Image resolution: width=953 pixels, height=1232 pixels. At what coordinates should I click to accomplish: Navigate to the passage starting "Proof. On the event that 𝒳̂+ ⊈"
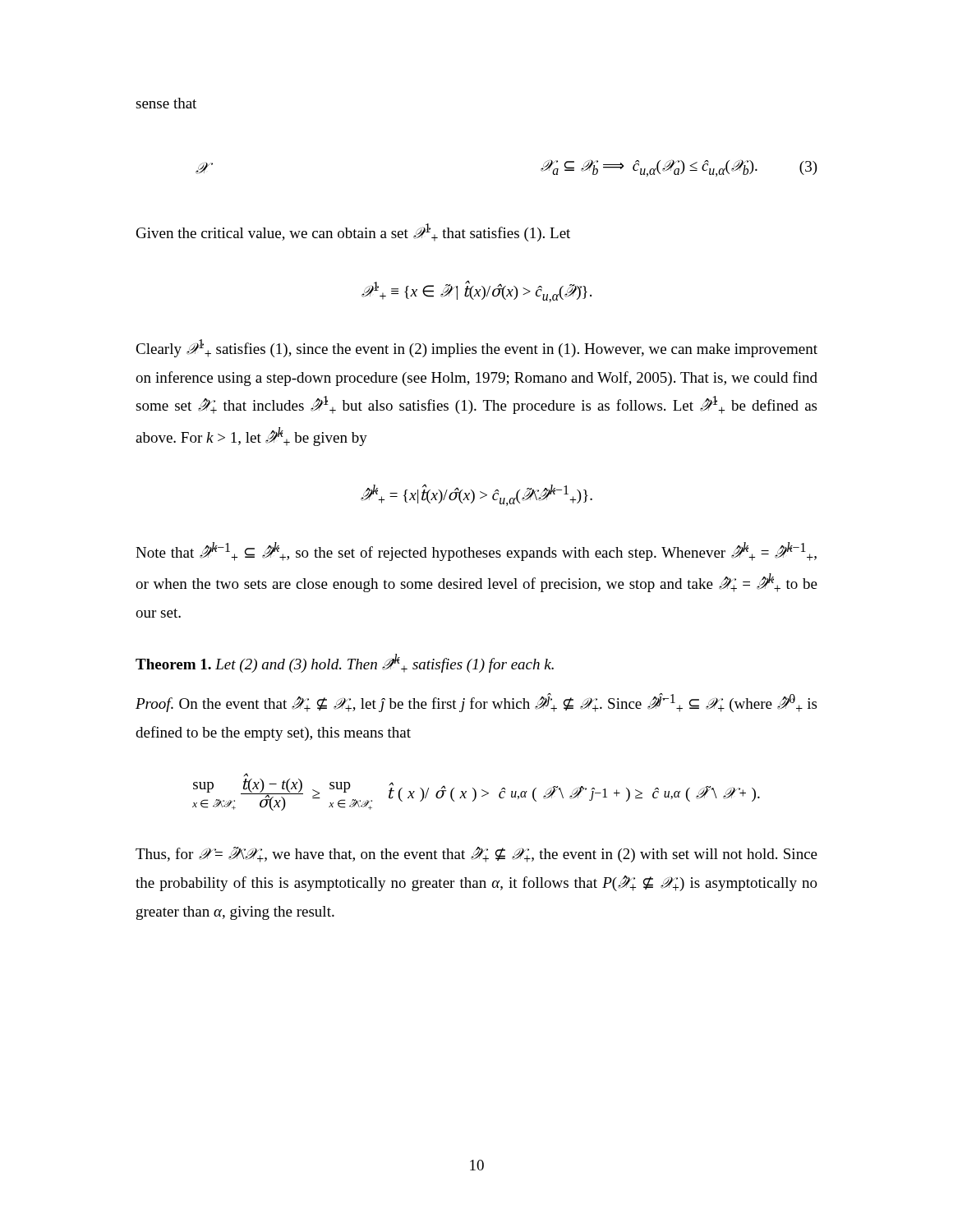(x=476, y=716)
